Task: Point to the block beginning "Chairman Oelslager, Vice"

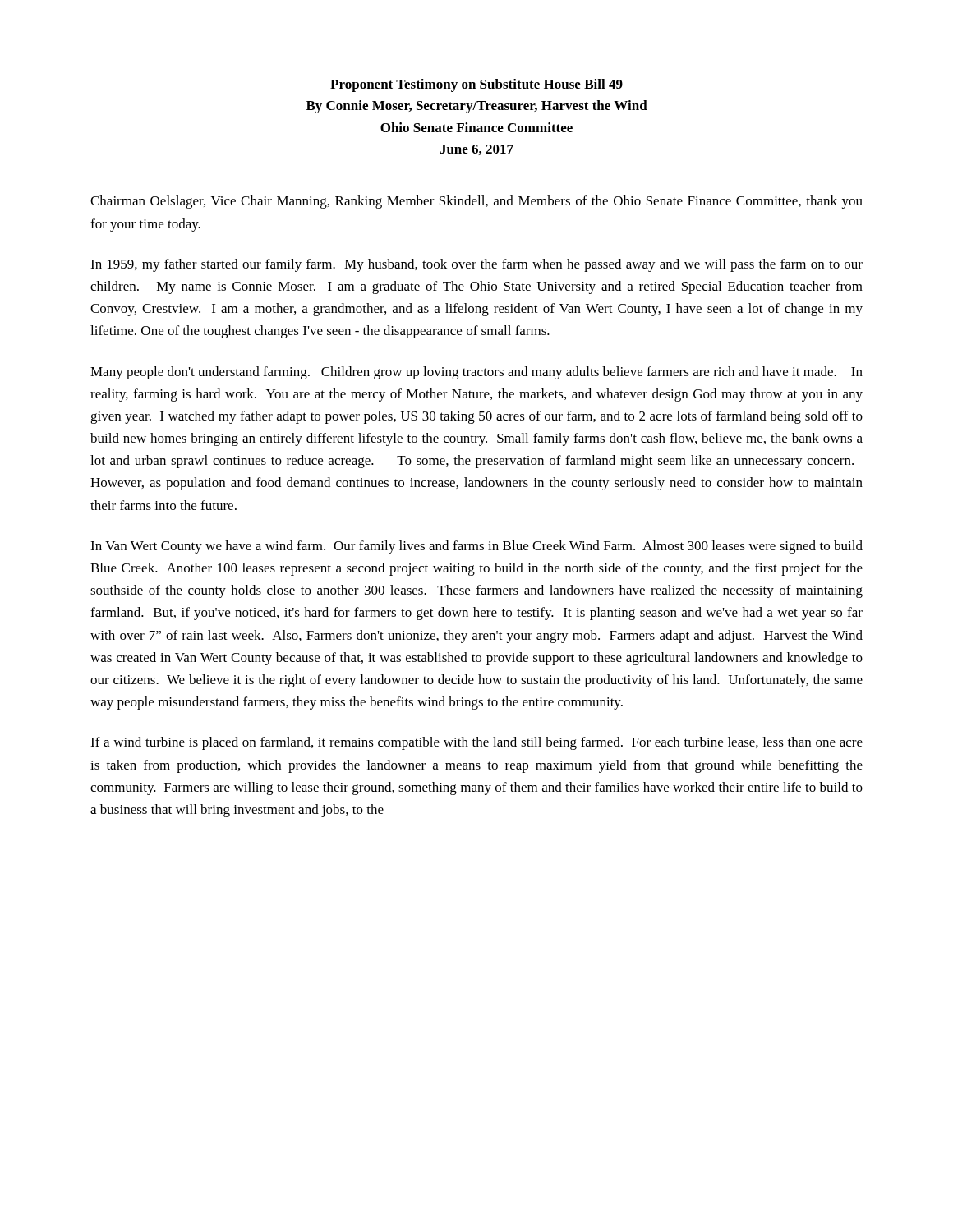Action: click(x=476, y=212)
